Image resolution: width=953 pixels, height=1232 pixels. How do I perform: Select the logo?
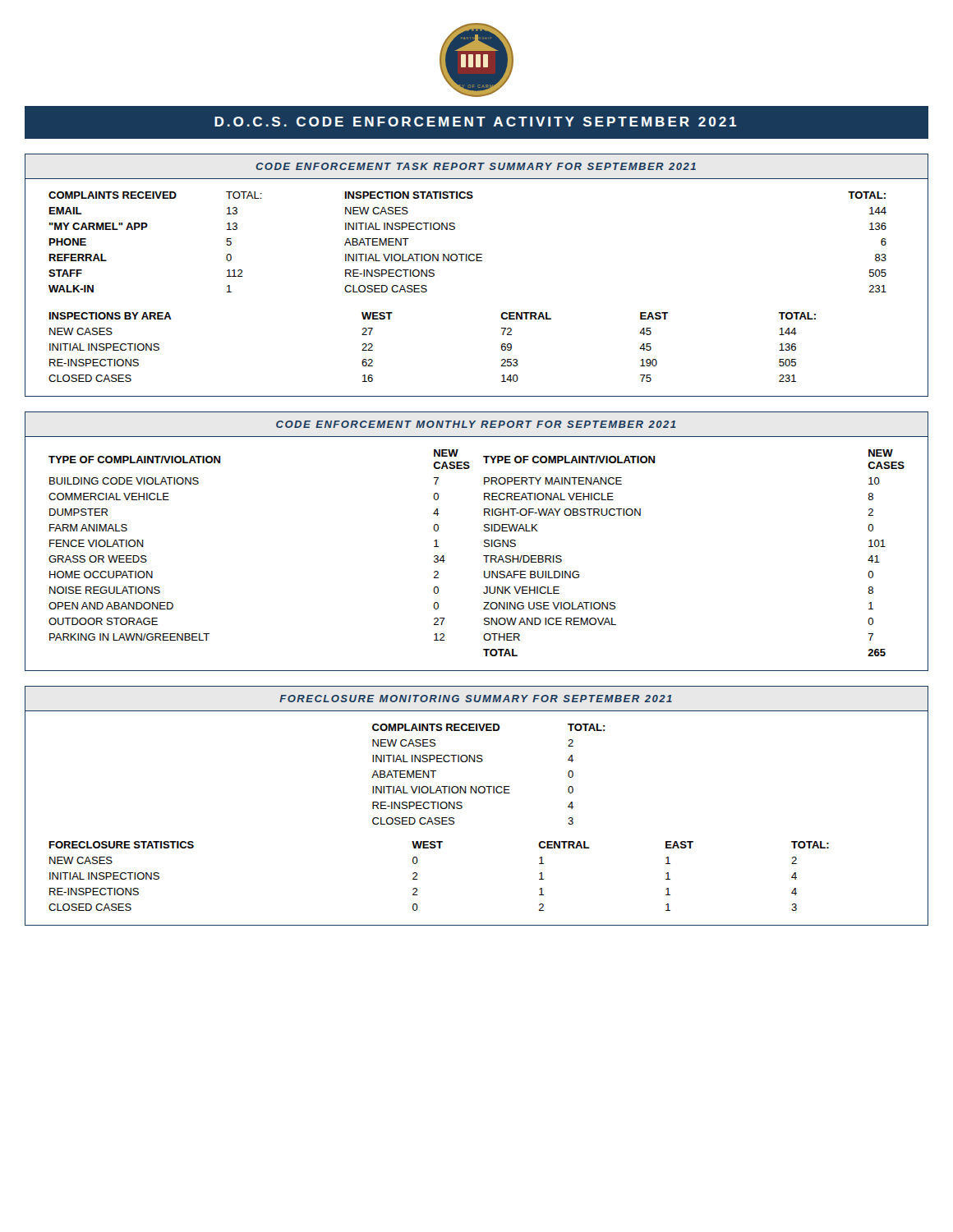pyautogui.click(x=476, y=53)
